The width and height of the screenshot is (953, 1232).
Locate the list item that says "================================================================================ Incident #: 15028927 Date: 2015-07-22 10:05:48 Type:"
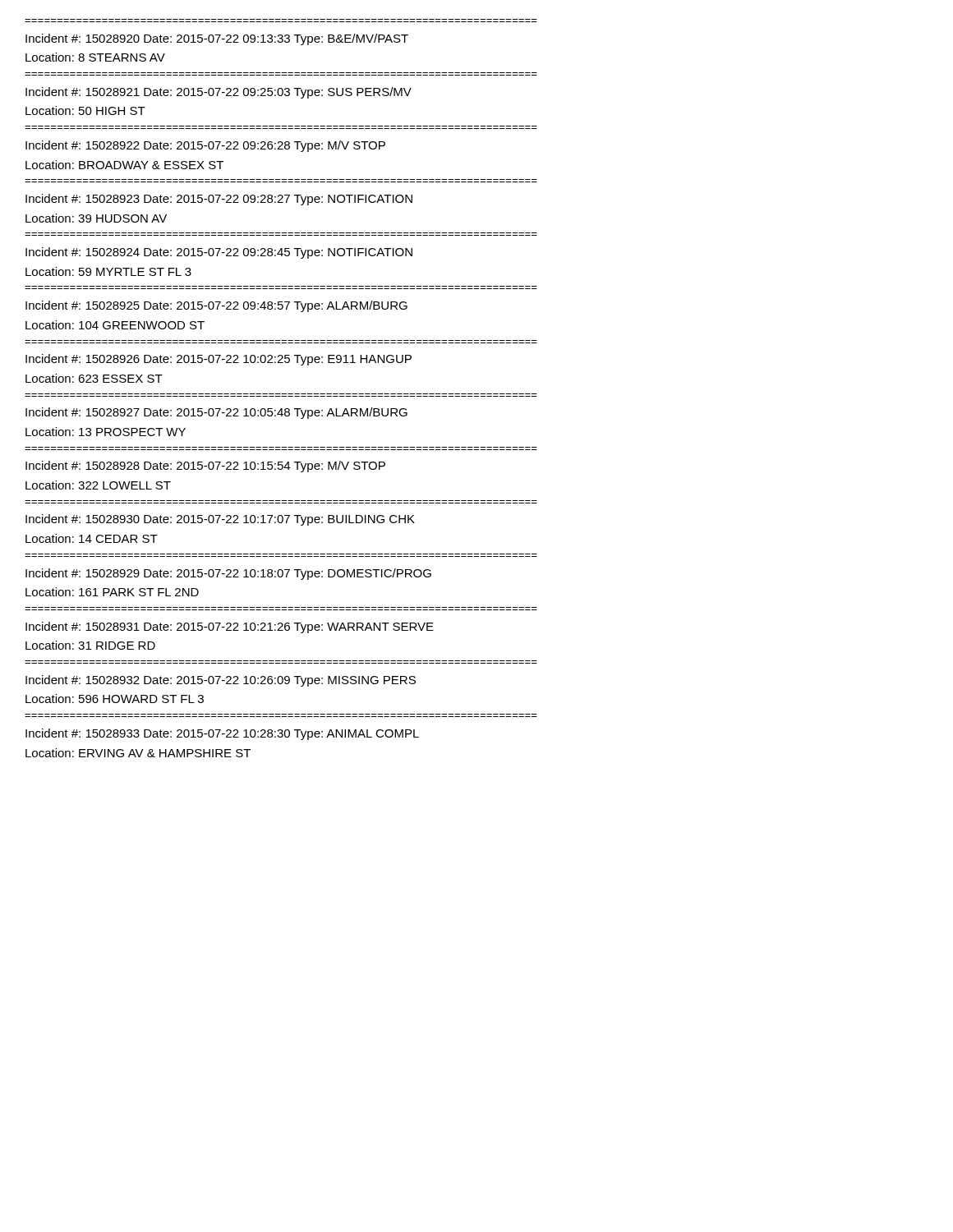click(216, 413)
